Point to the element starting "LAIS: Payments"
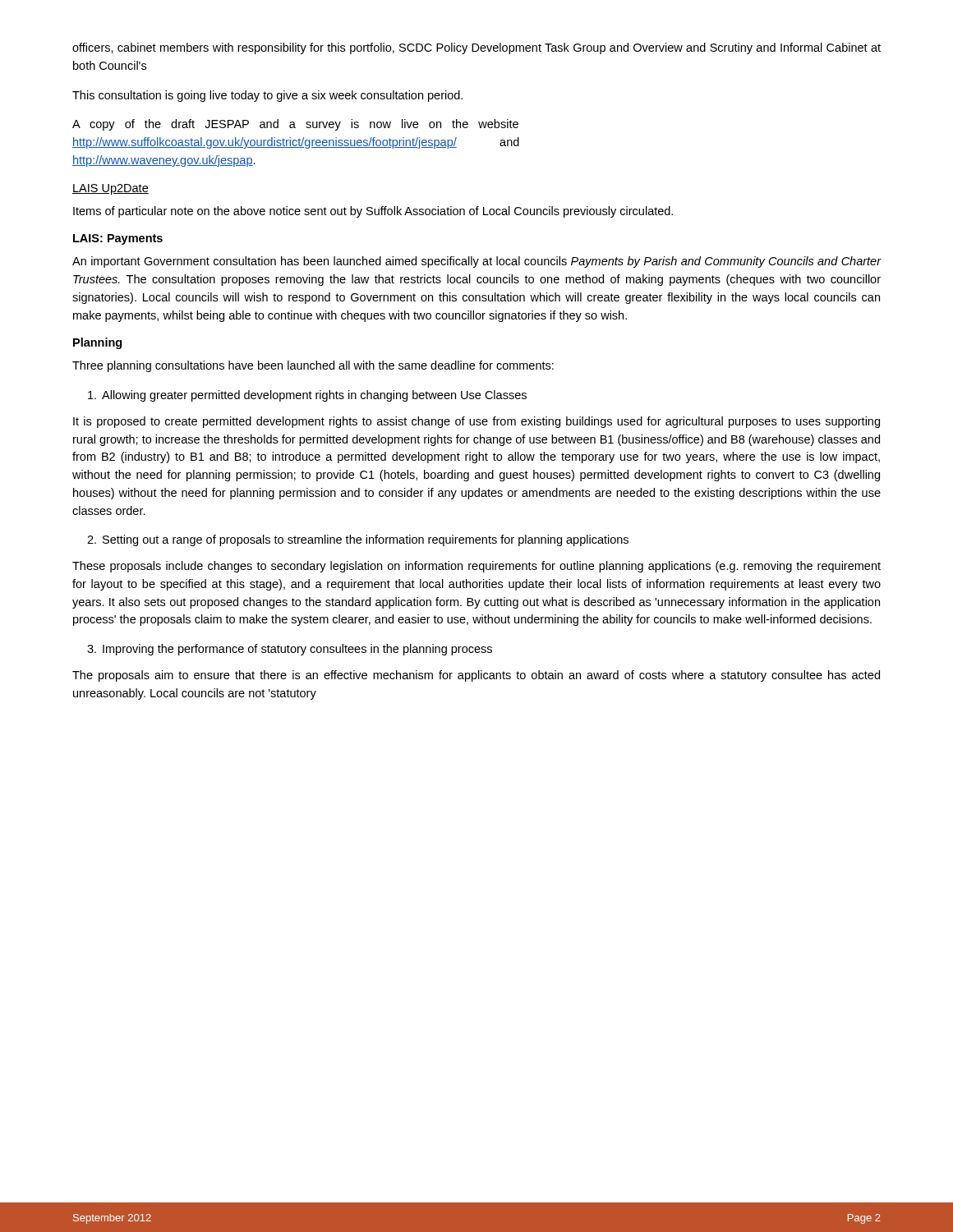 point(118,238)
